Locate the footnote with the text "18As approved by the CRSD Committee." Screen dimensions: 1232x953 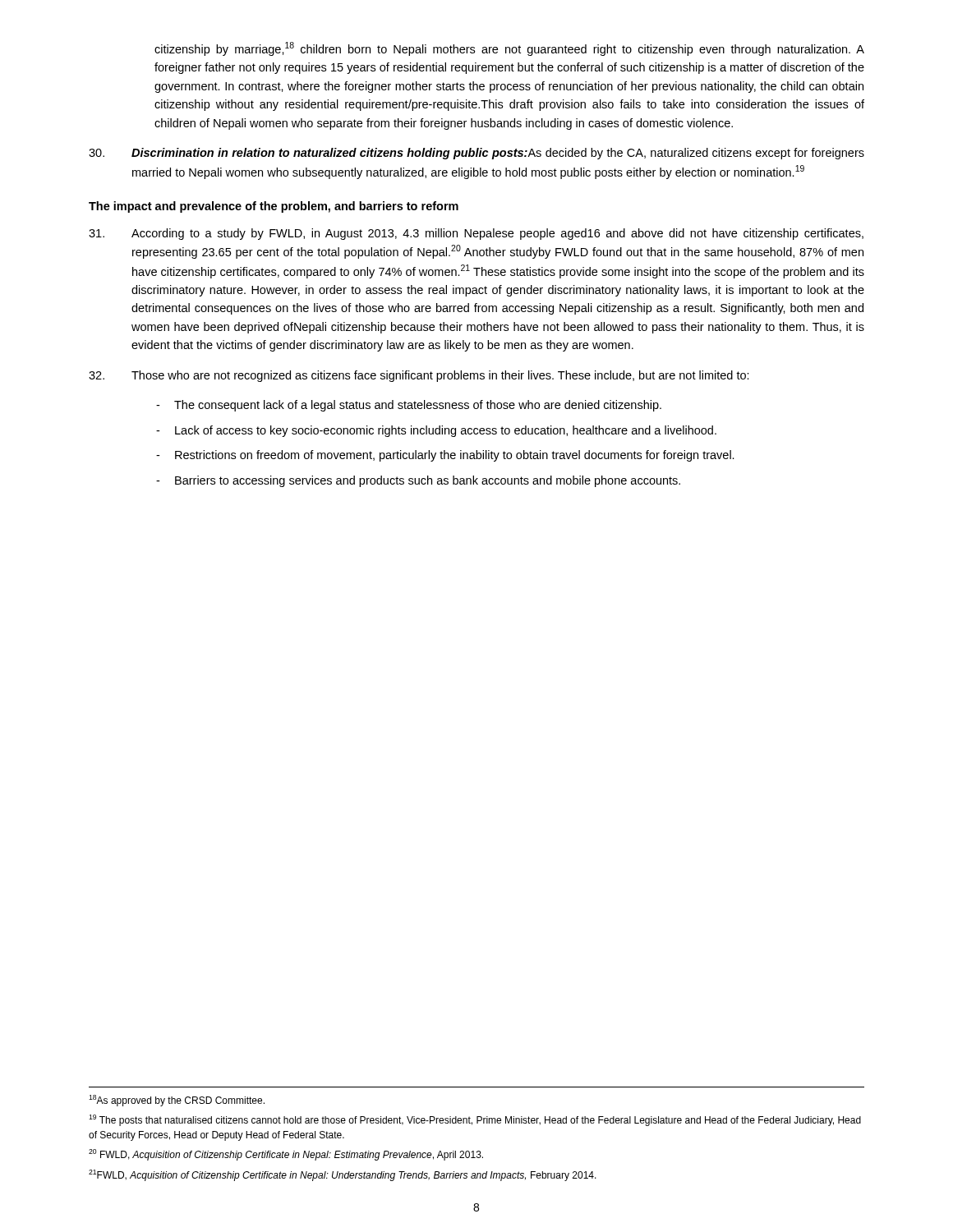(177, 1100)
